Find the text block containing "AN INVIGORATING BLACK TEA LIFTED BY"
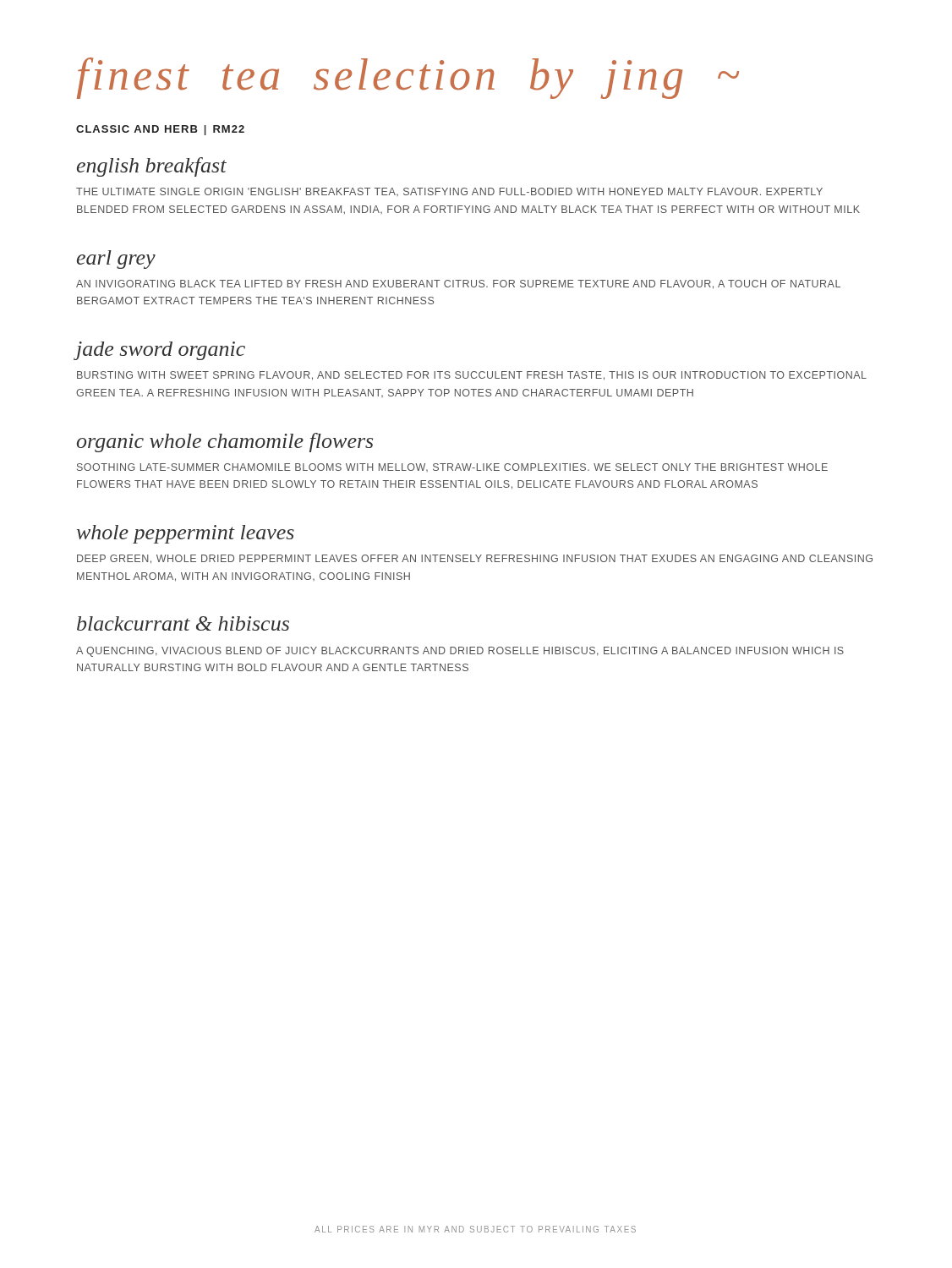The image size is (952, 1268). pos(476,293)
